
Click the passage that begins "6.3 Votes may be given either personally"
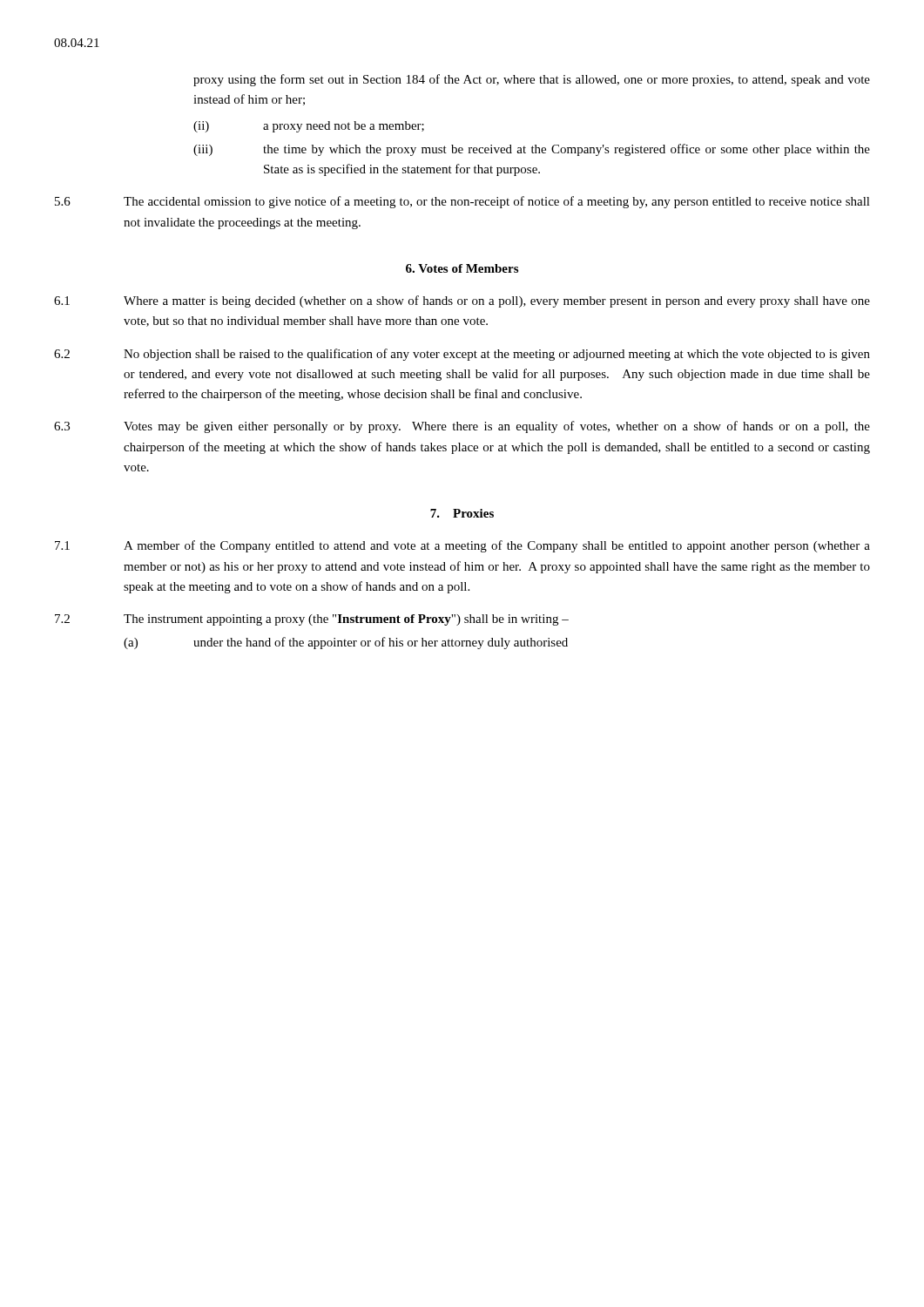coord(462,447)
